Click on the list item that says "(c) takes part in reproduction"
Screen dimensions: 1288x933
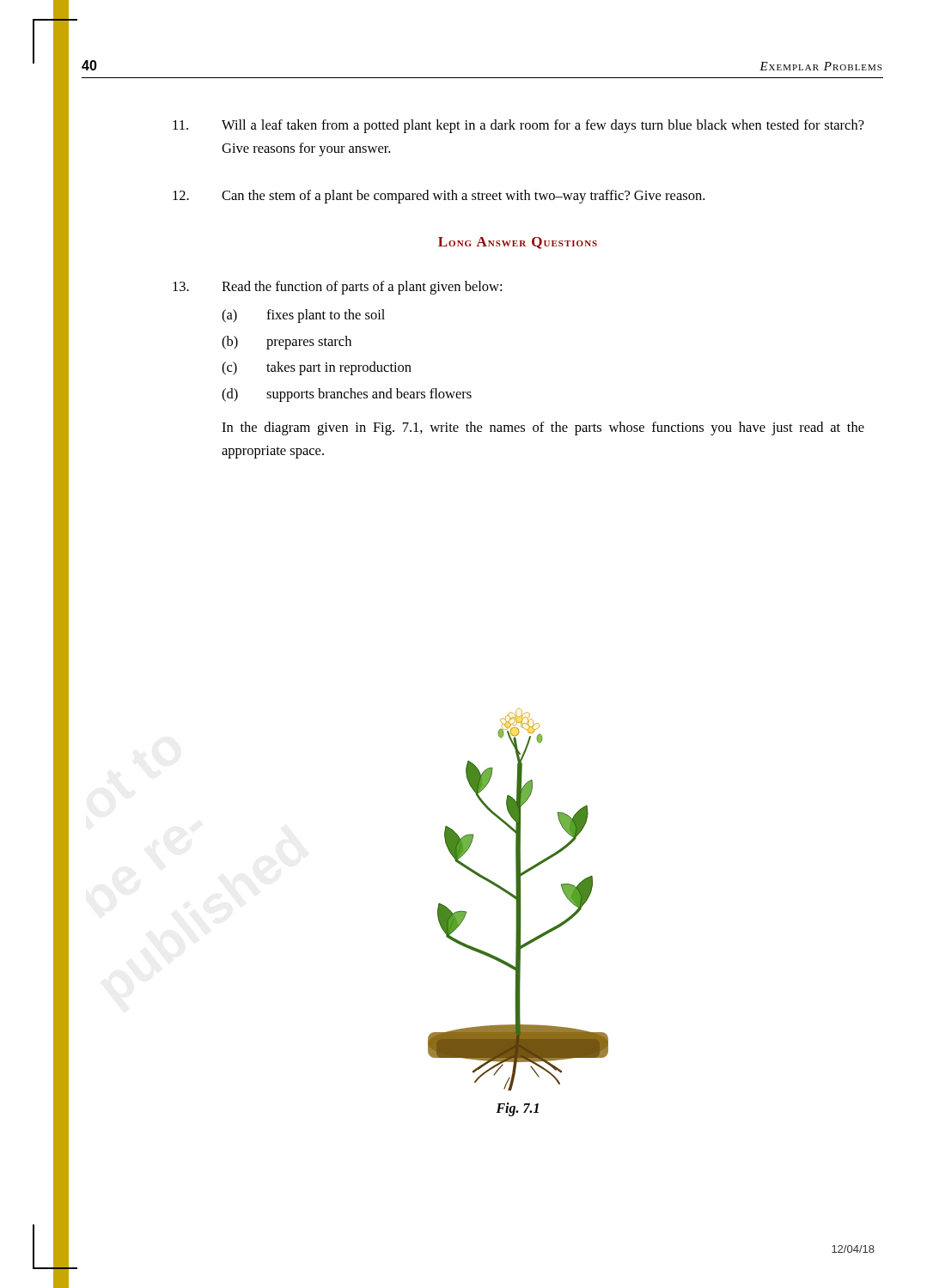click(317, 368)
